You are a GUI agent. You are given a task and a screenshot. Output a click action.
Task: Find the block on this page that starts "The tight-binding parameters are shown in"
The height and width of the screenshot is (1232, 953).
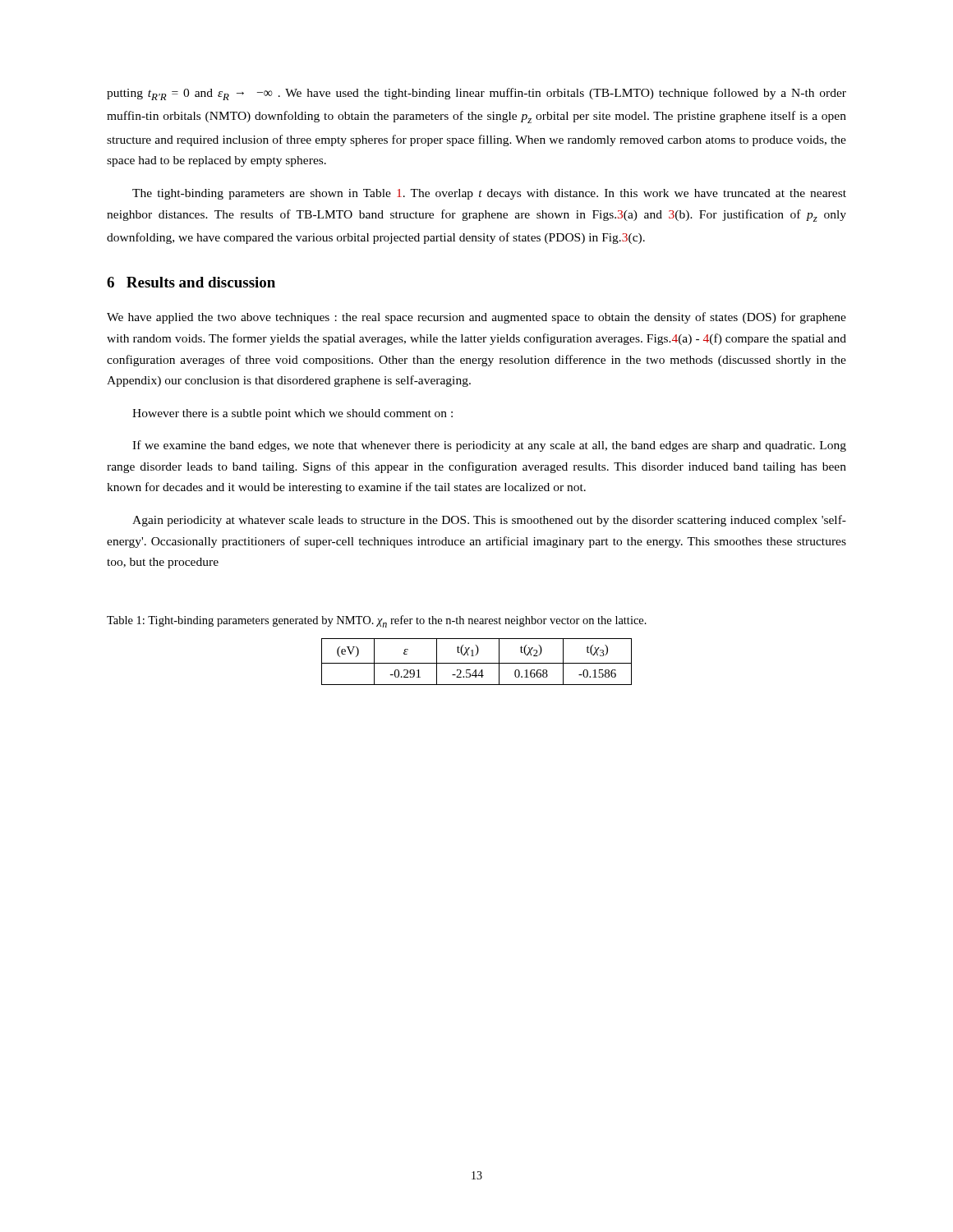click(x=476, y=215)
